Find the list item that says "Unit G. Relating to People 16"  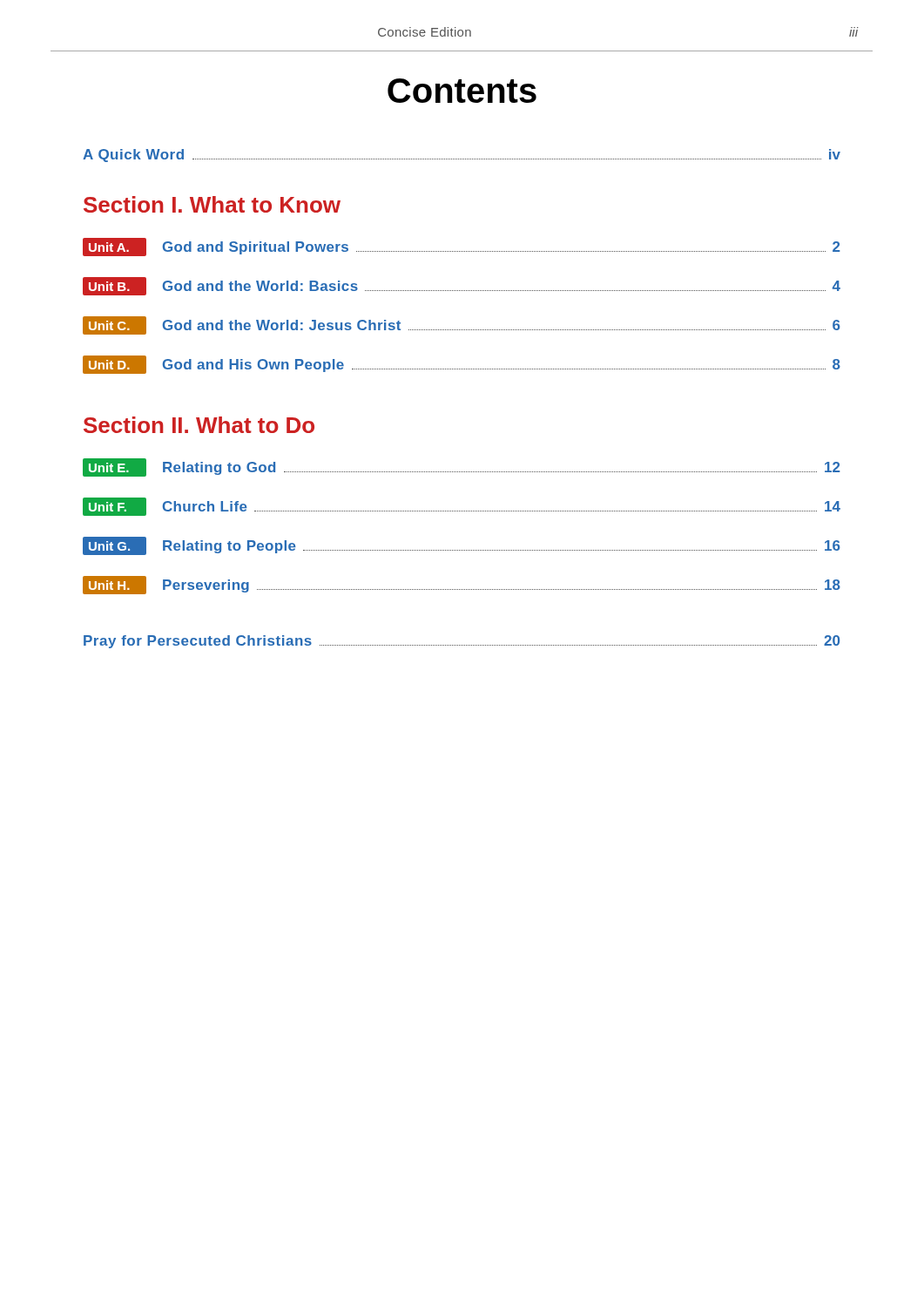[x=462, y=546]
